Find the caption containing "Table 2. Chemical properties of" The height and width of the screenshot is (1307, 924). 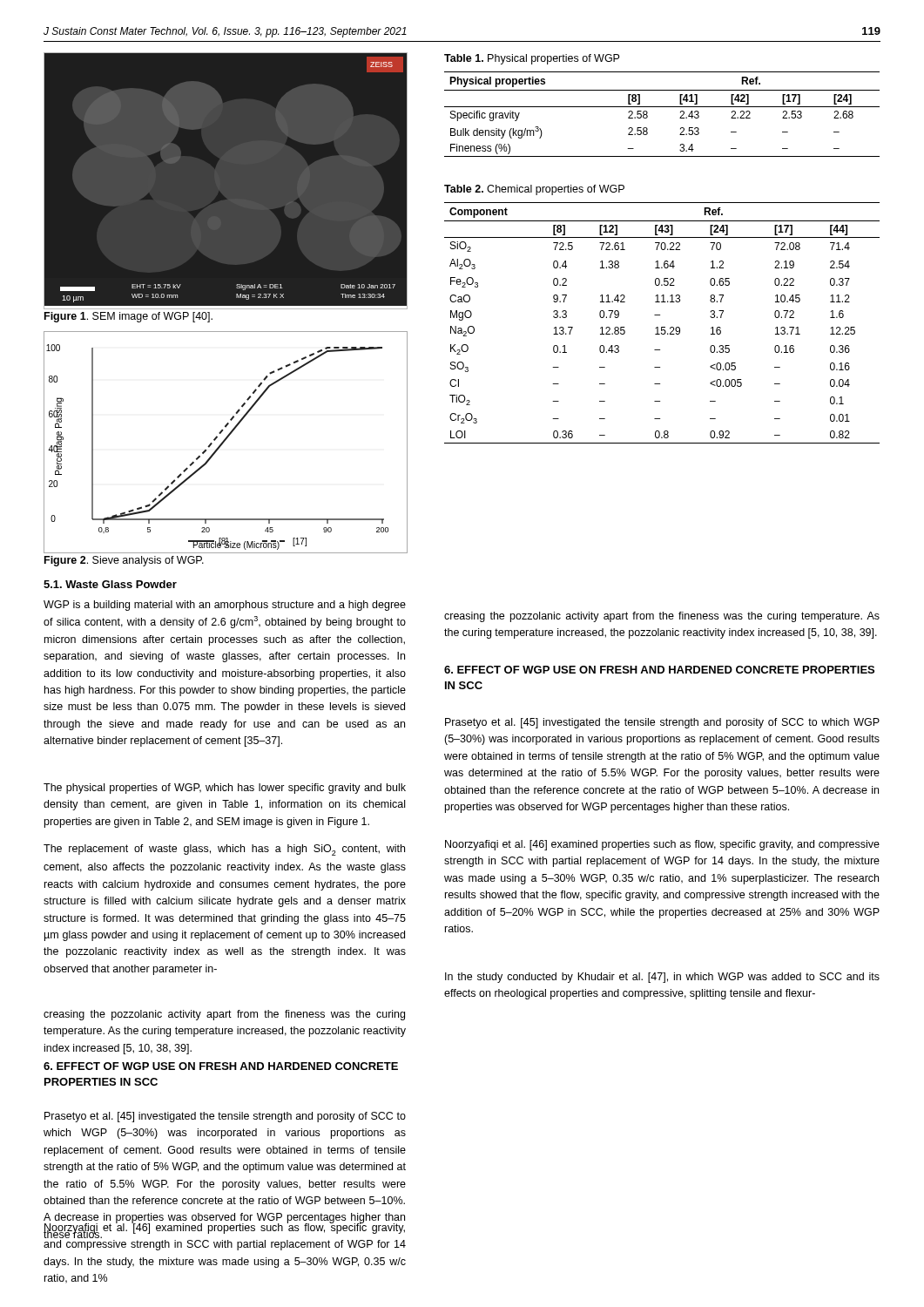[x=534, y=189]
